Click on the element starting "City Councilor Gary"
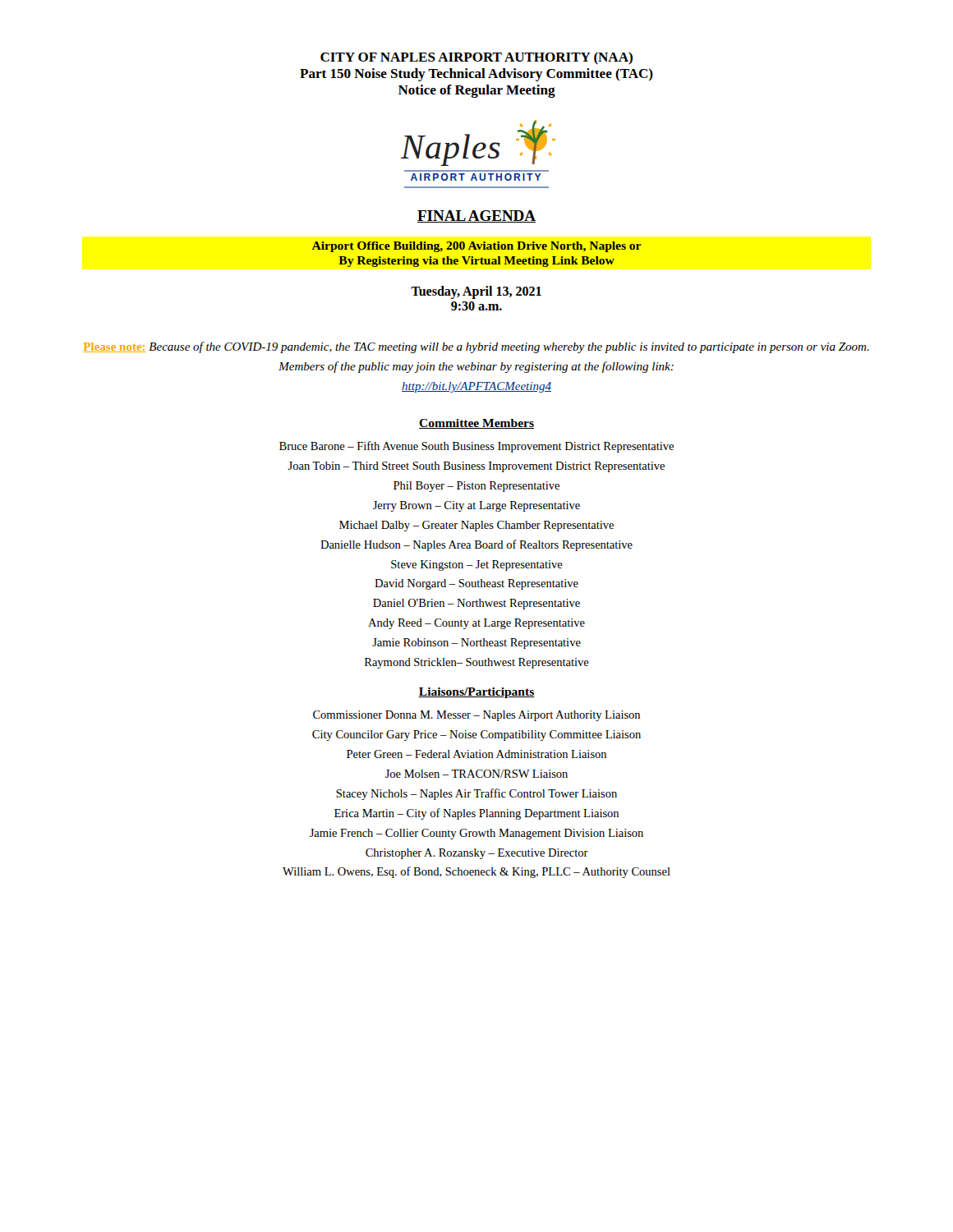The width and height of the screenshot is (953, 1232). tap(476, 734)
